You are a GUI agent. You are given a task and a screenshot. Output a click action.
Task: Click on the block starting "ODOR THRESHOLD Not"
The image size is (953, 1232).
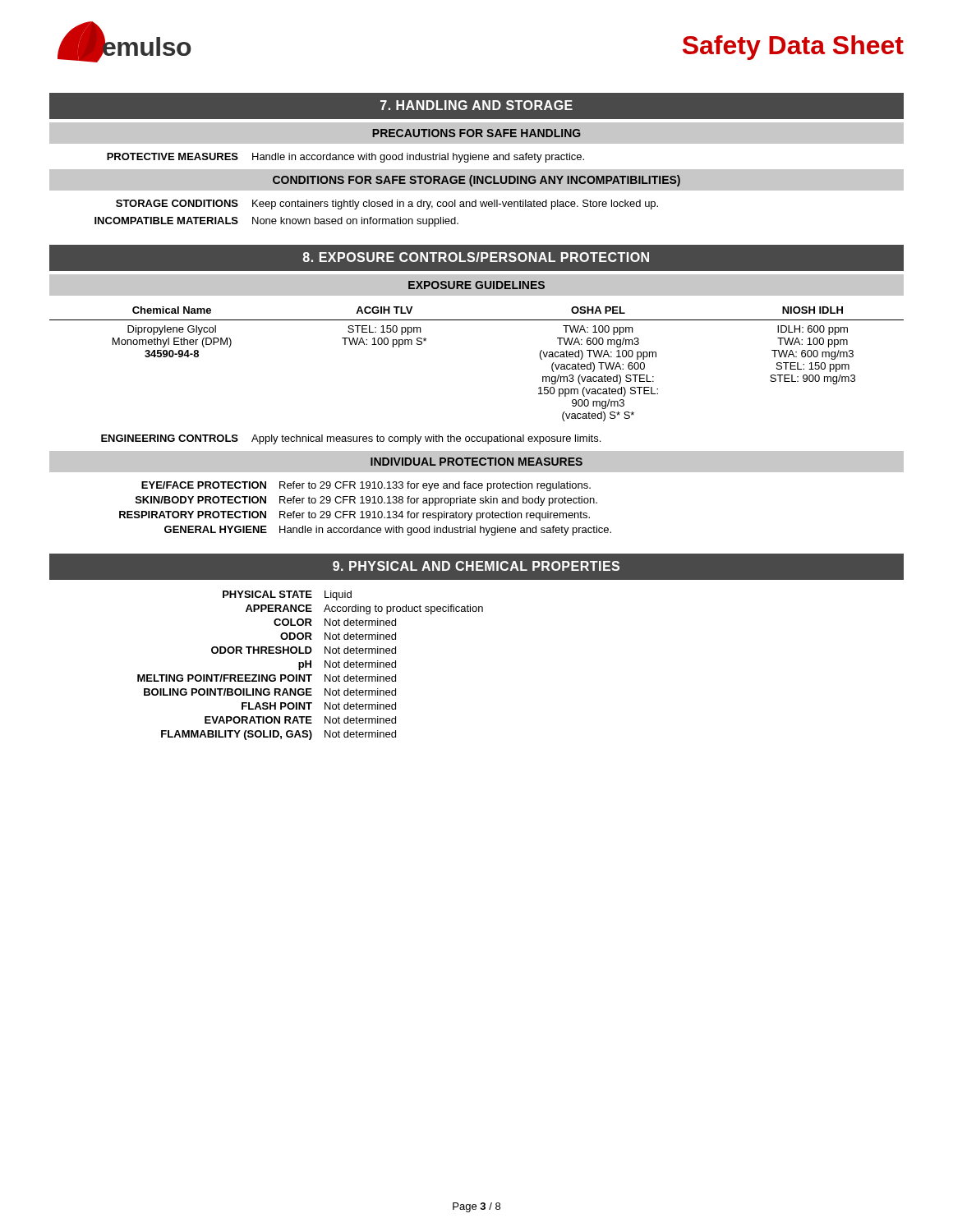pyautogui.click(x=304, y=650)
